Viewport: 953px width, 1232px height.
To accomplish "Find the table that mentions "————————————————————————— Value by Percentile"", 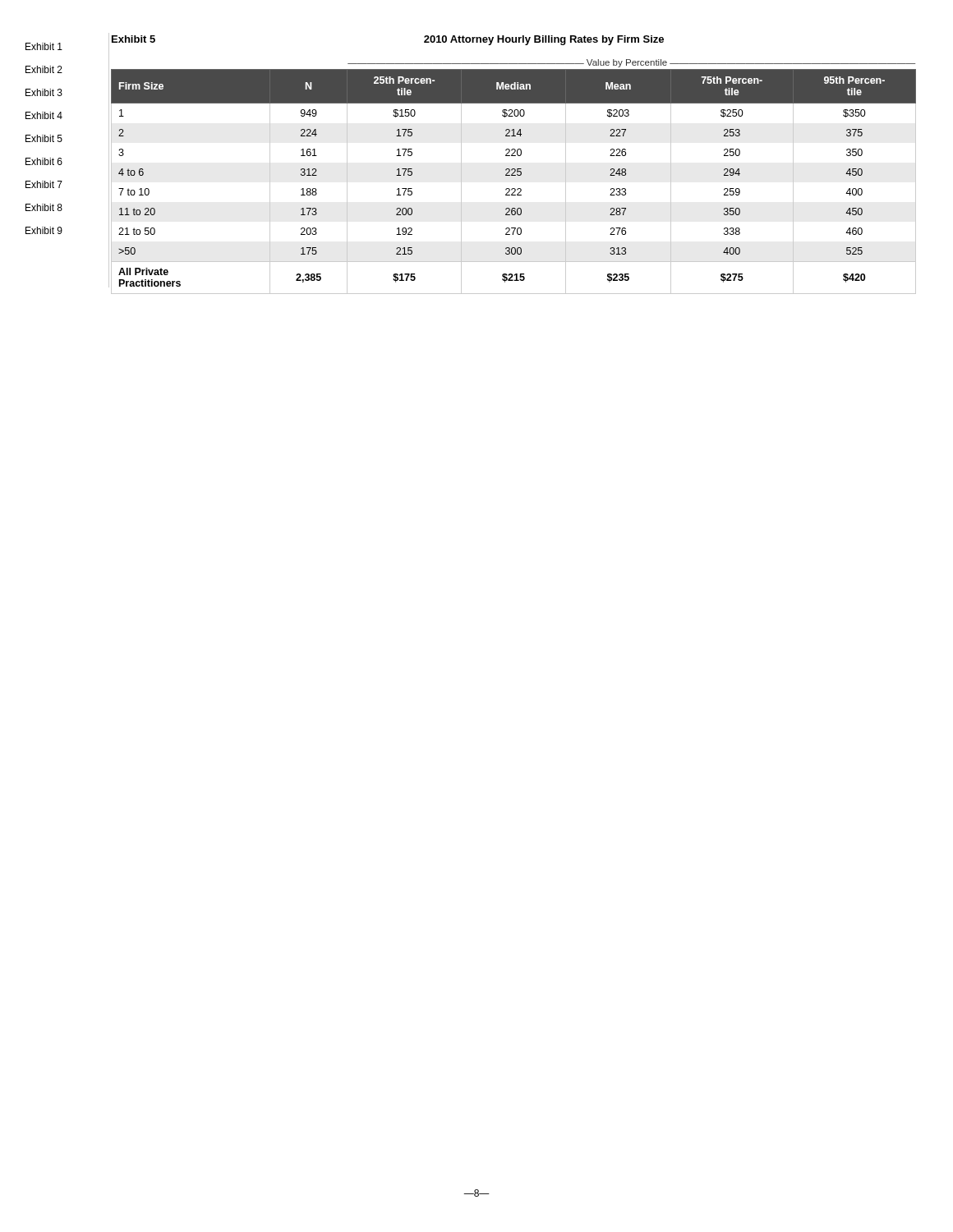I will pos(513,175).
